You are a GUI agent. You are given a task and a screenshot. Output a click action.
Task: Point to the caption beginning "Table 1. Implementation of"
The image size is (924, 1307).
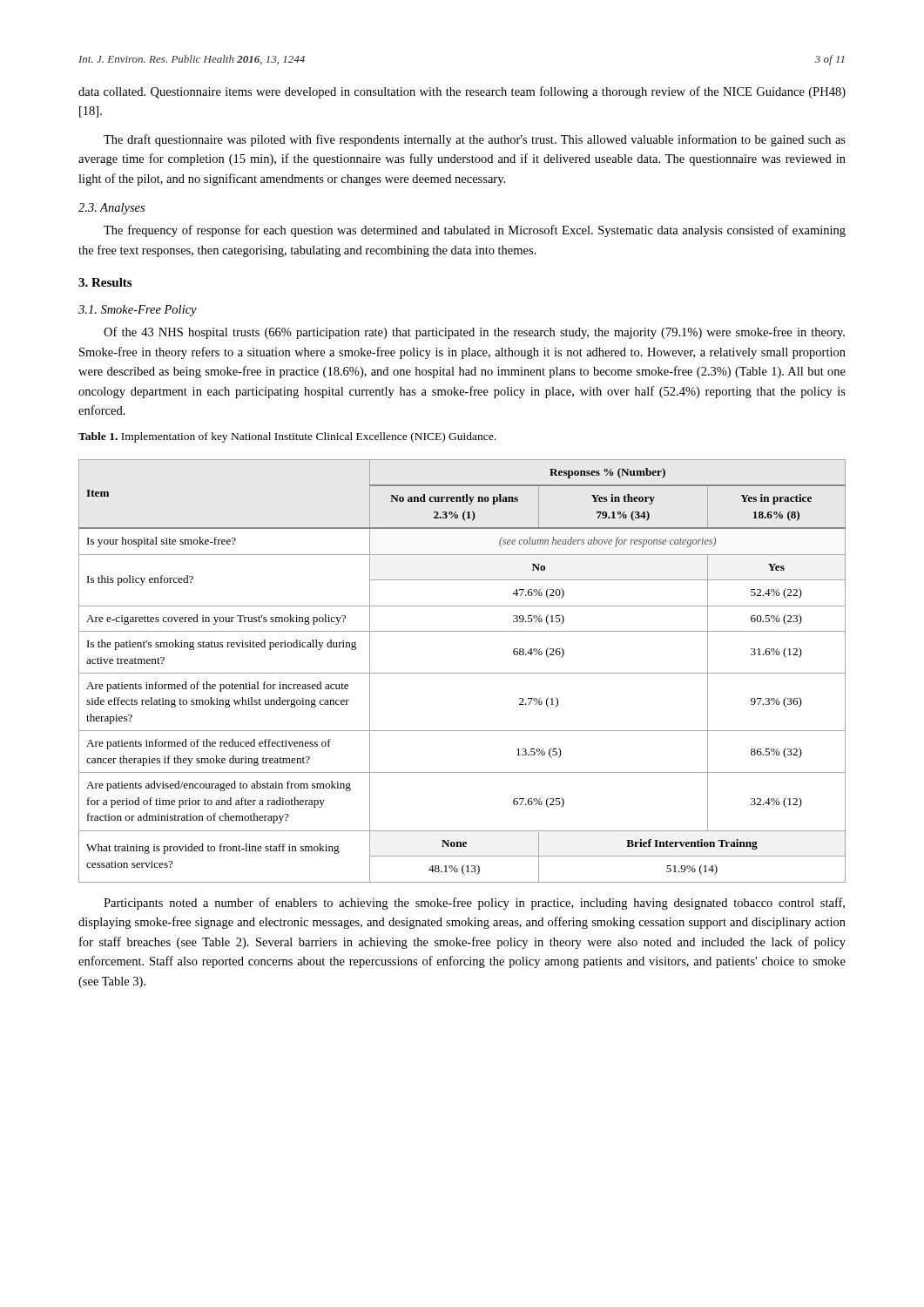[287, 436]
